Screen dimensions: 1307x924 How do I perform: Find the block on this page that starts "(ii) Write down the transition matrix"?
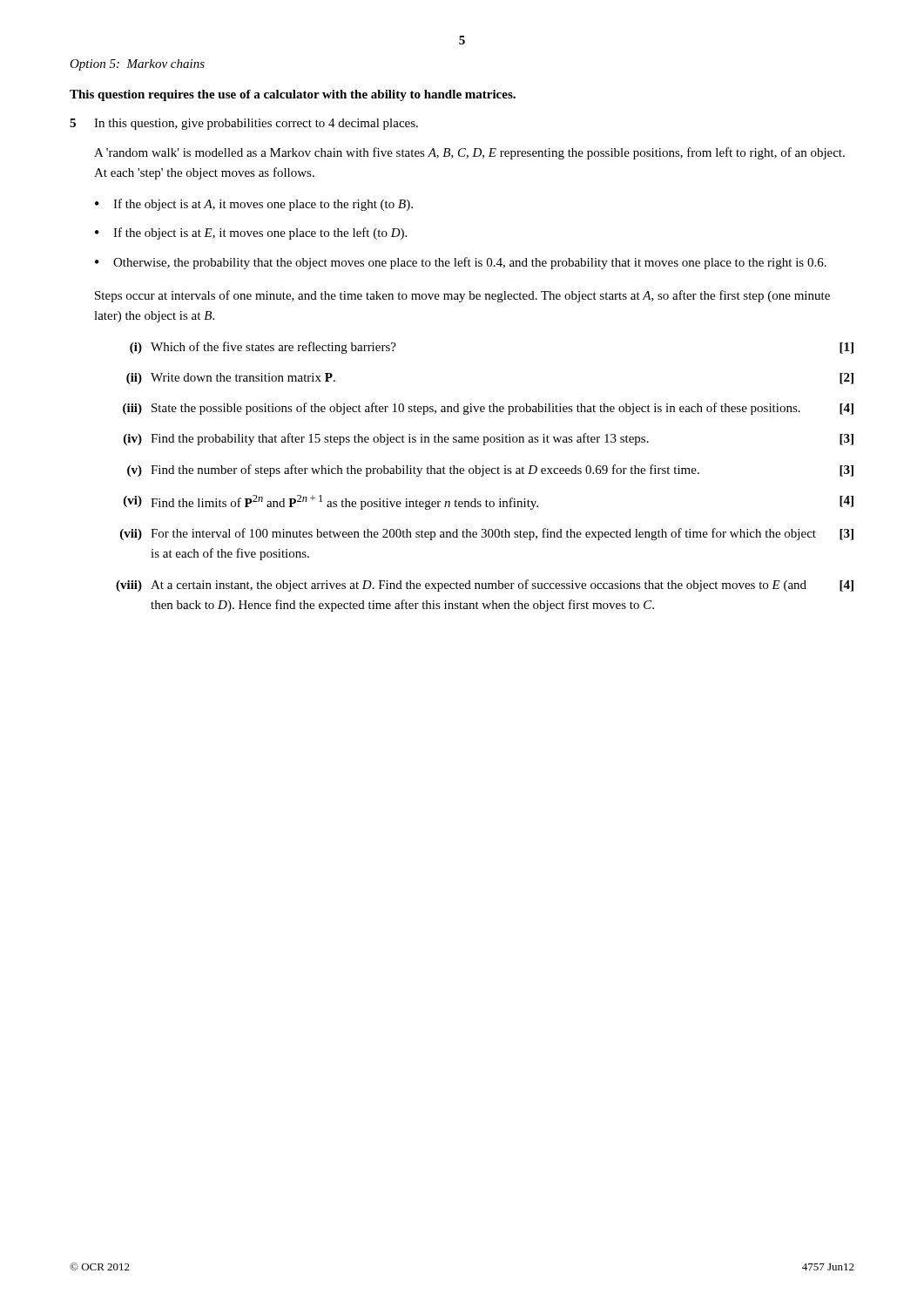point(223,379)
